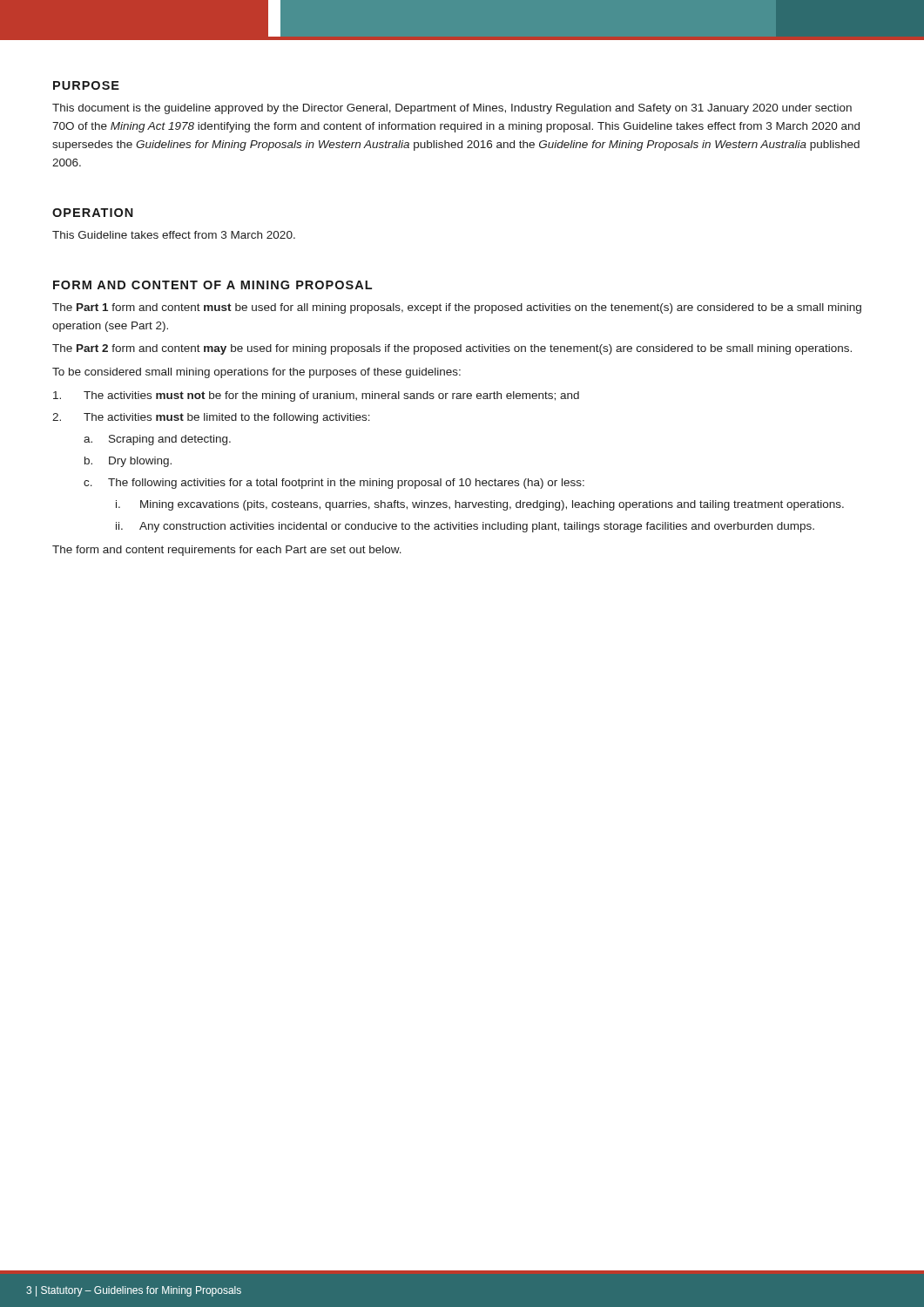Find the text starting "The Part 1 form"
This screenshot has height=1307, width=924.
coord(457,316)
